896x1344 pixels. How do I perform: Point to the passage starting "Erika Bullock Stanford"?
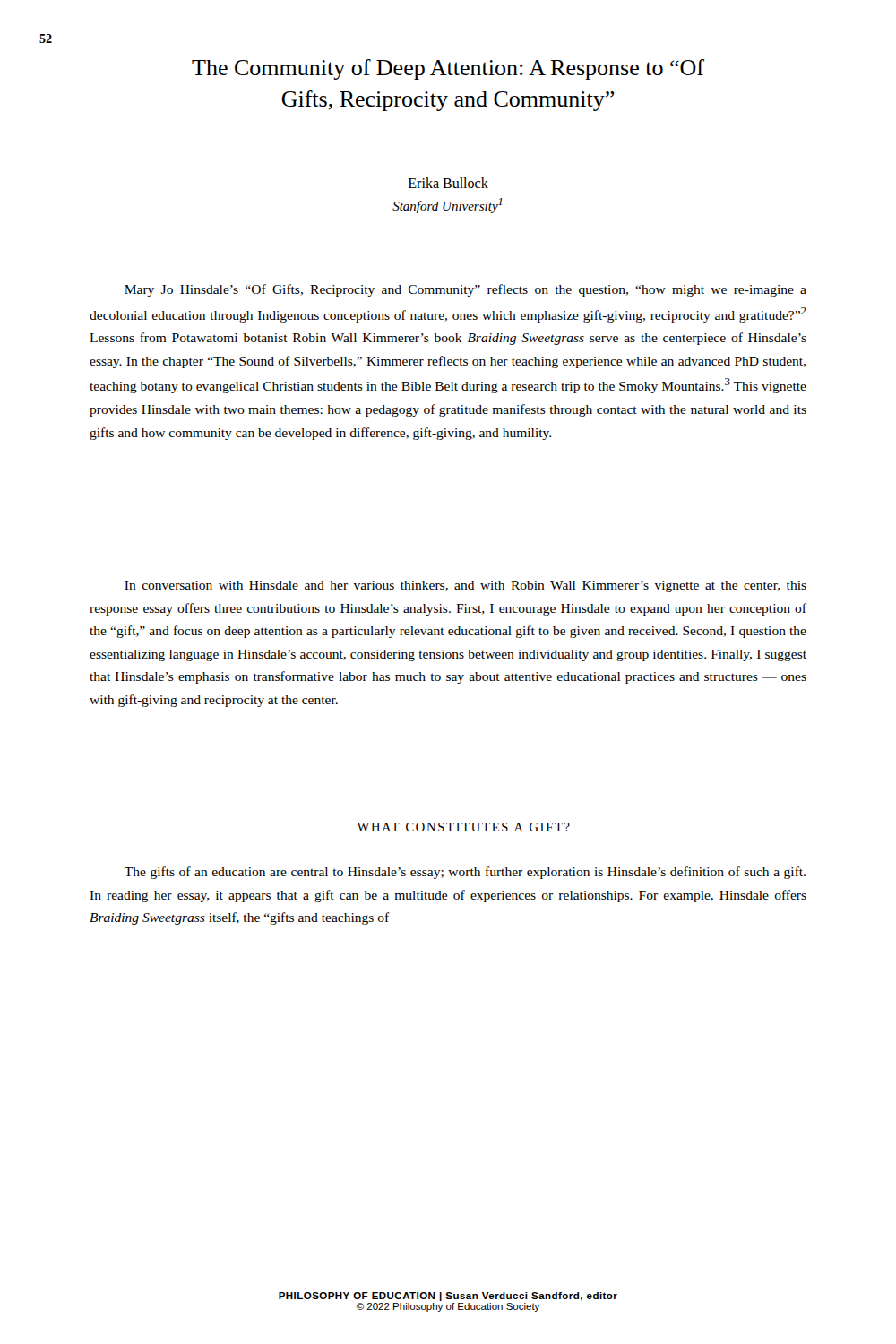[448, 195]
